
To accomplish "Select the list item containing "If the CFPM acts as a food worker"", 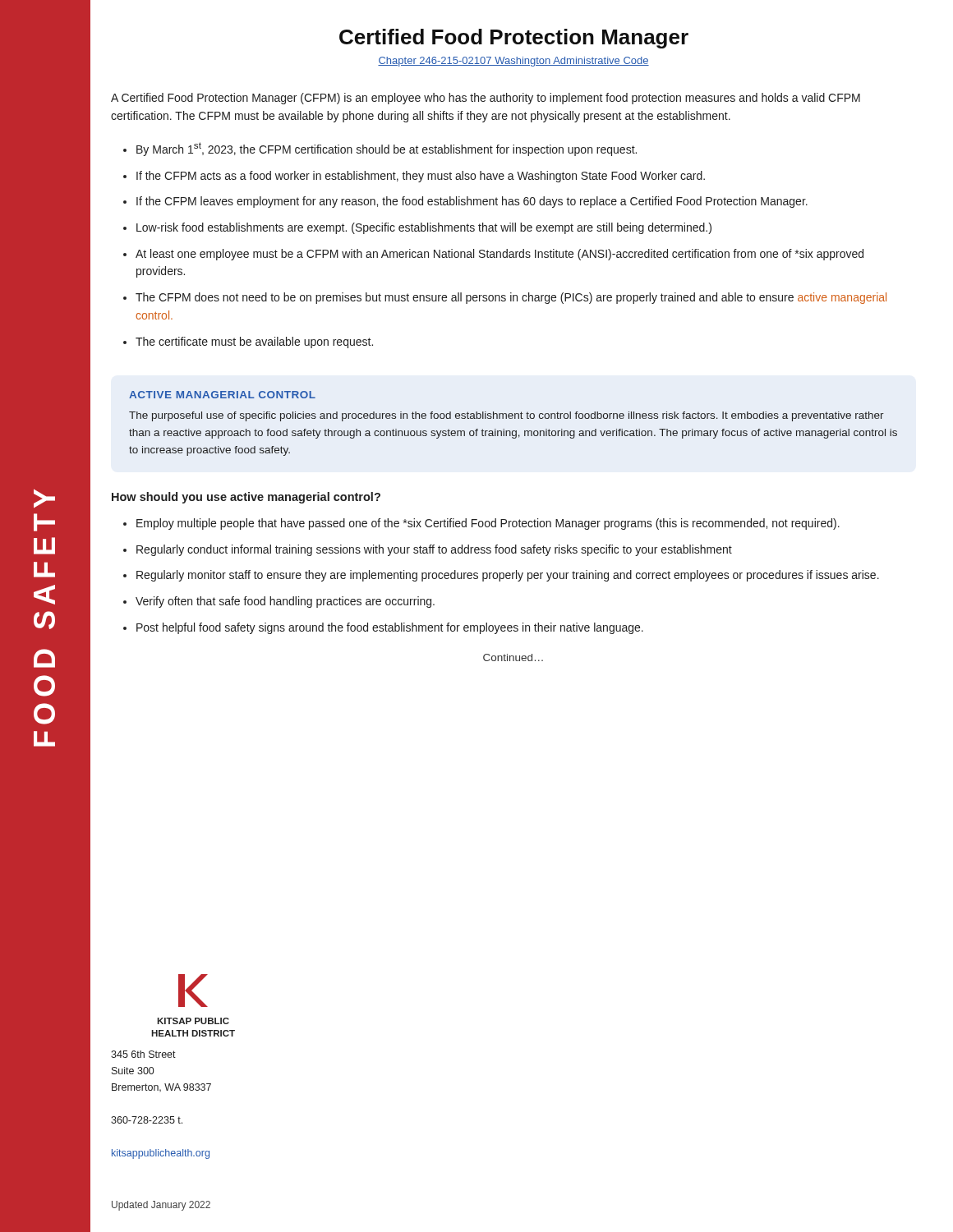I will (x=421, y=175).
